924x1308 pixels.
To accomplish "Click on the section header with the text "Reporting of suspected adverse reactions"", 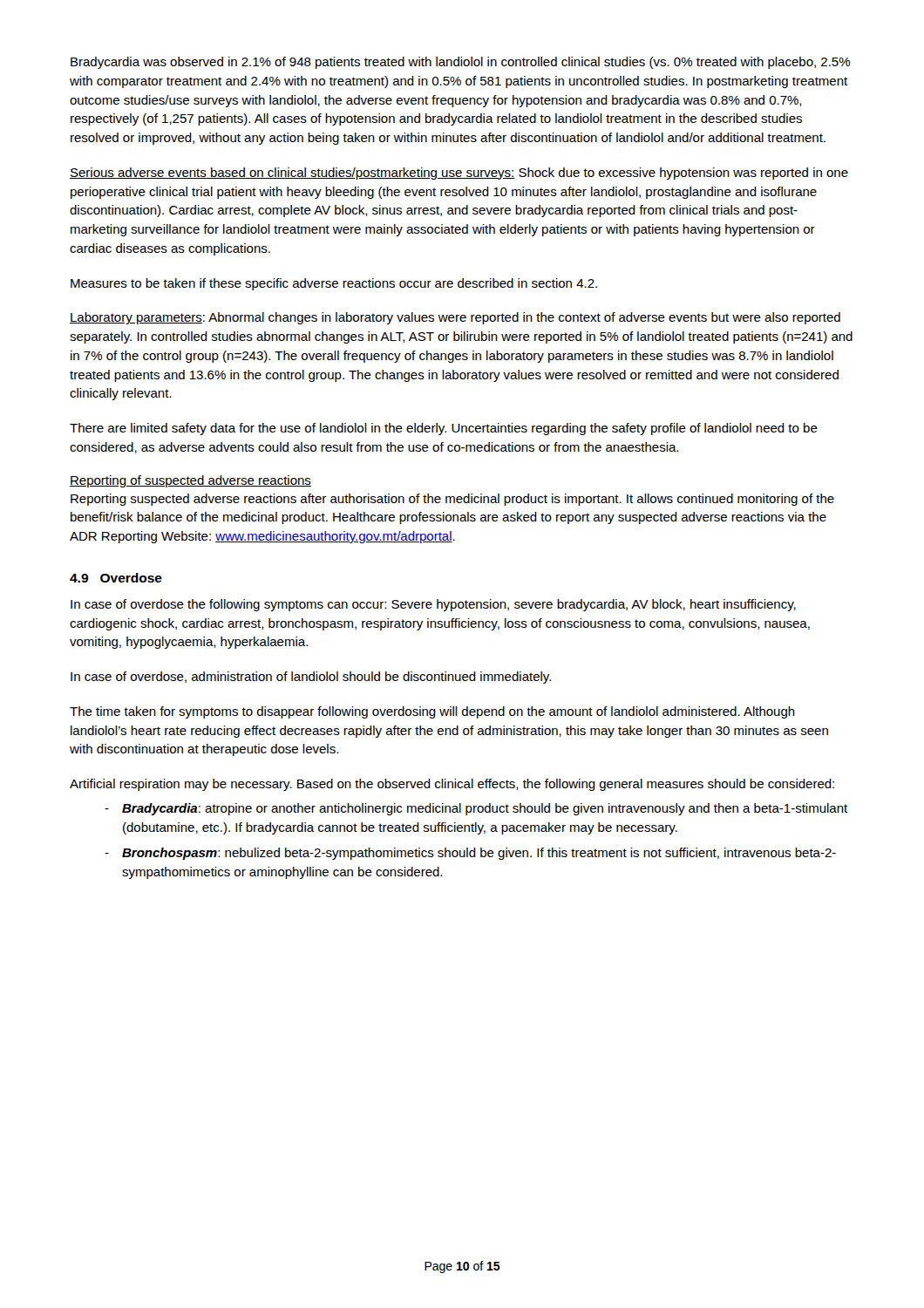I will 190,480.
